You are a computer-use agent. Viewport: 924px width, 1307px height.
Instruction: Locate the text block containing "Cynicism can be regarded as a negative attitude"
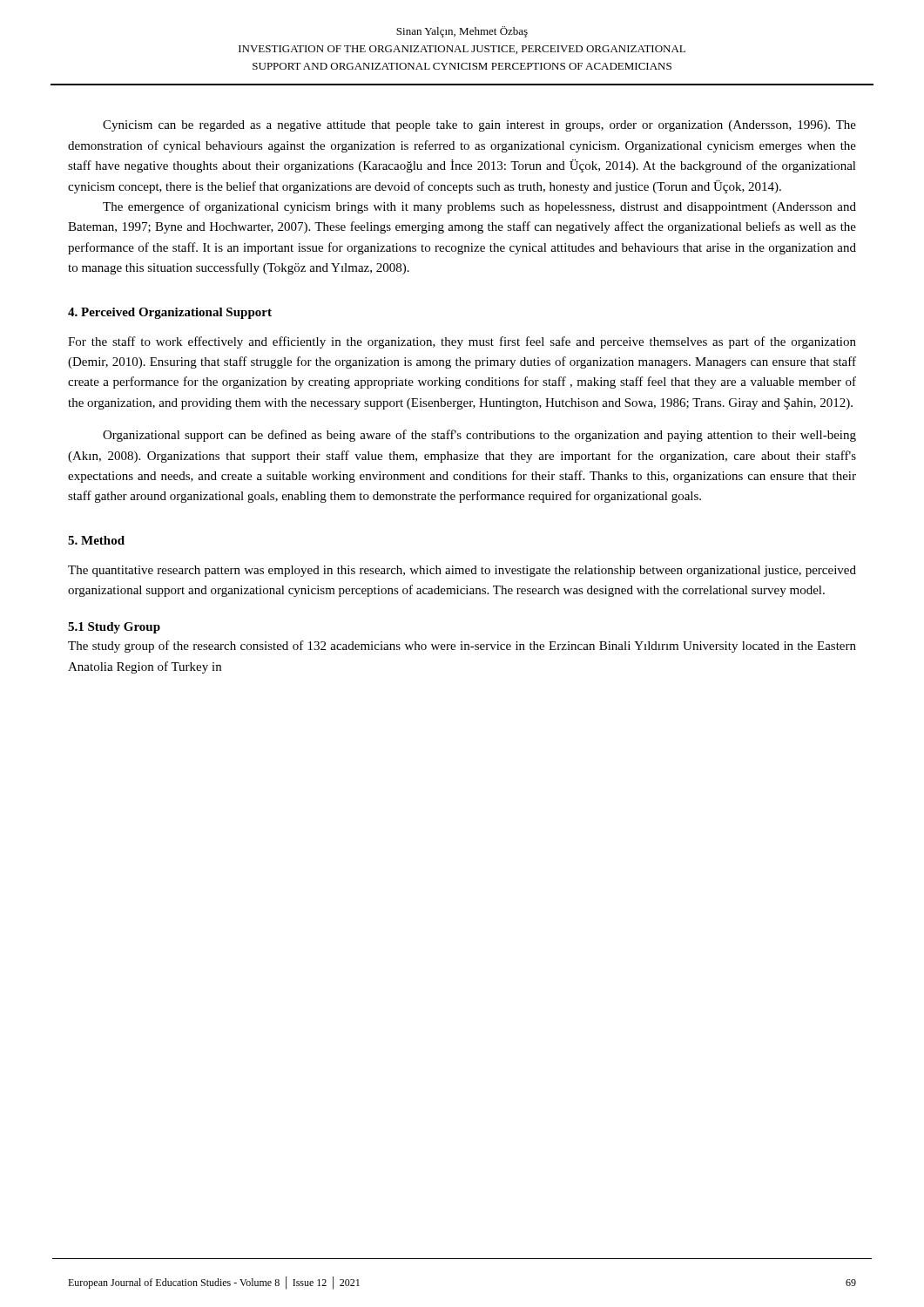point(462,156)
